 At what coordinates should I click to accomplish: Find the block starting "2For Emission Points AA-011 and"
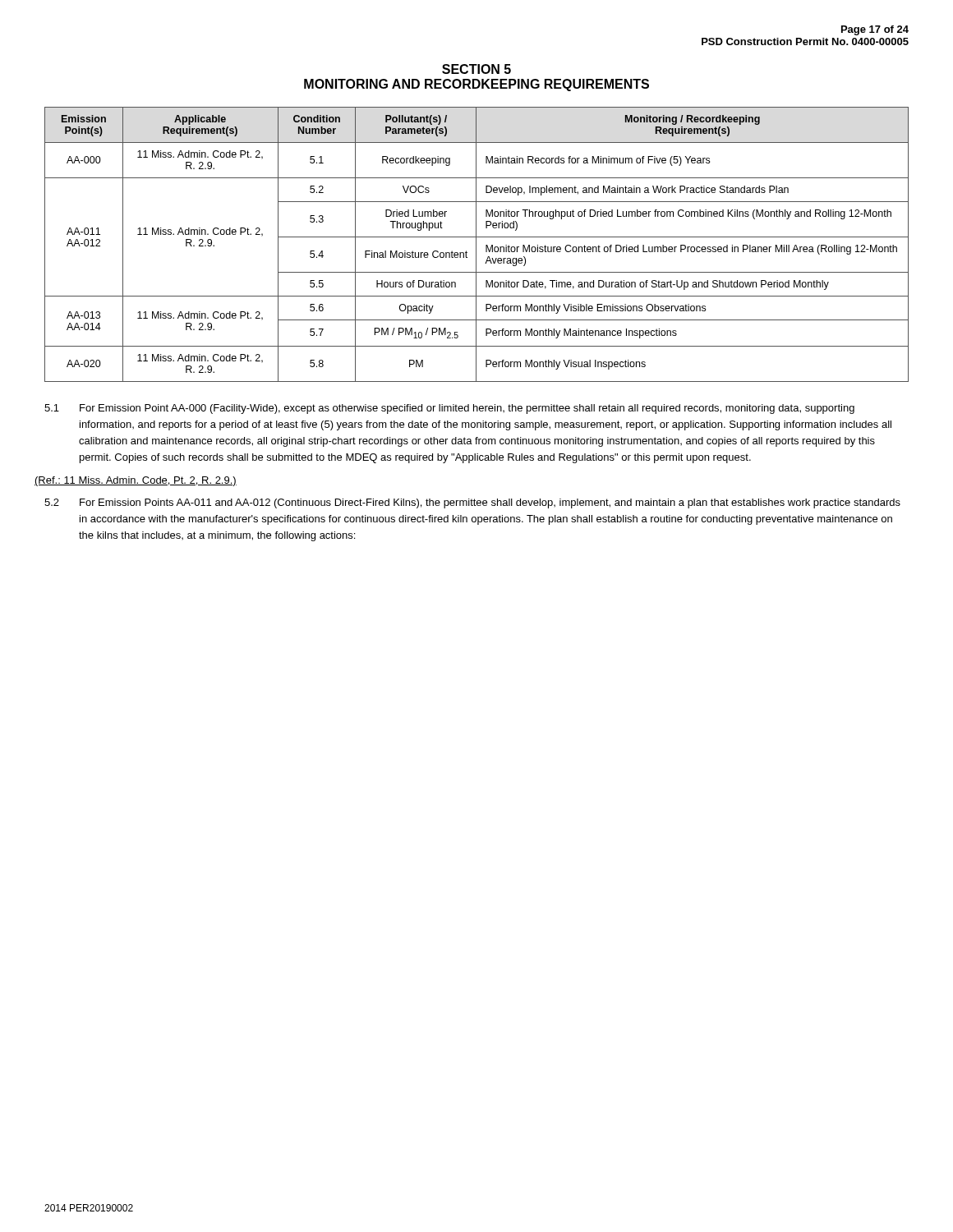(x=474, y=519)
